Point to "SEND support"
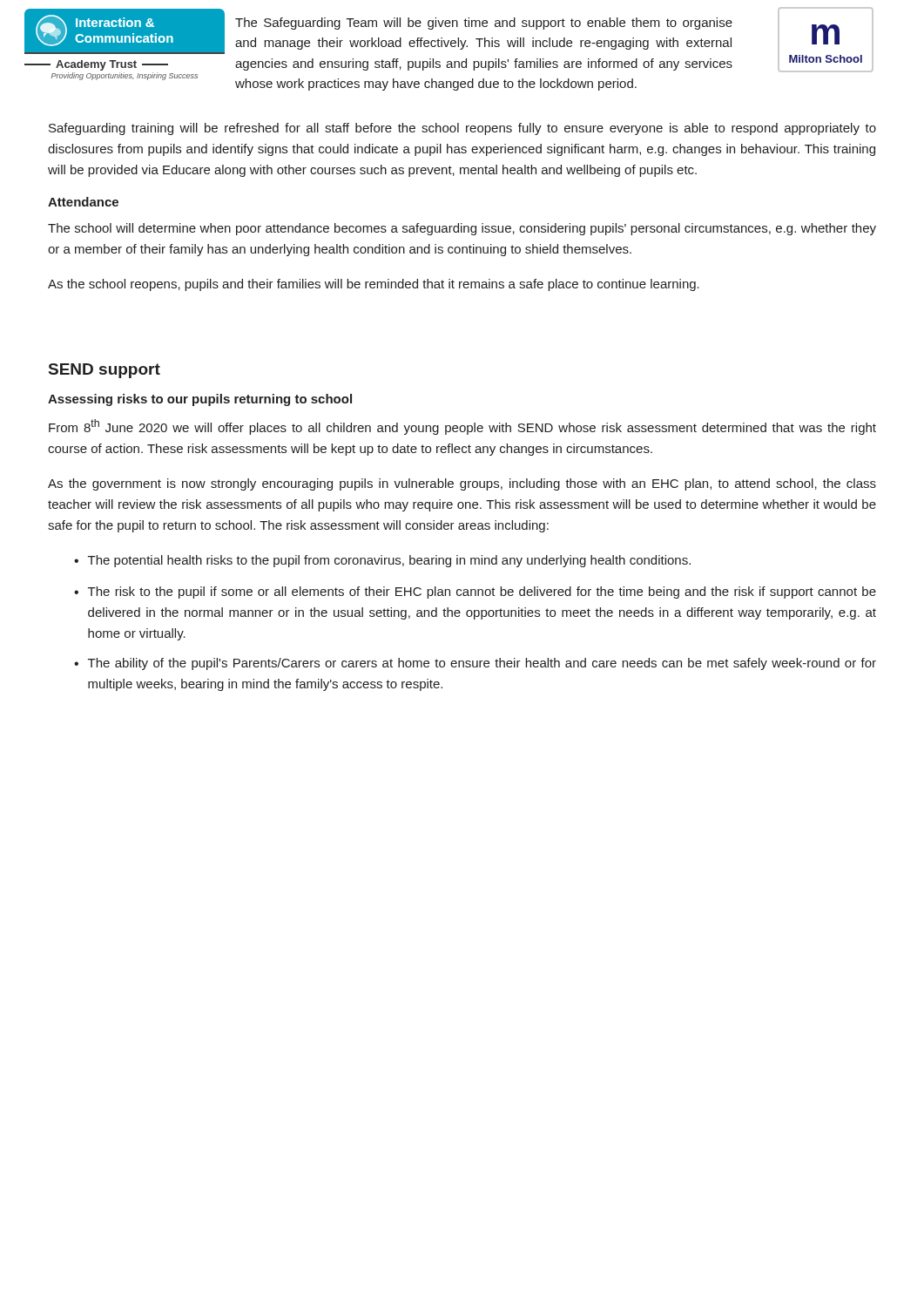The image size is (924, 1307). pyautogui.click(x=104, y=369)
